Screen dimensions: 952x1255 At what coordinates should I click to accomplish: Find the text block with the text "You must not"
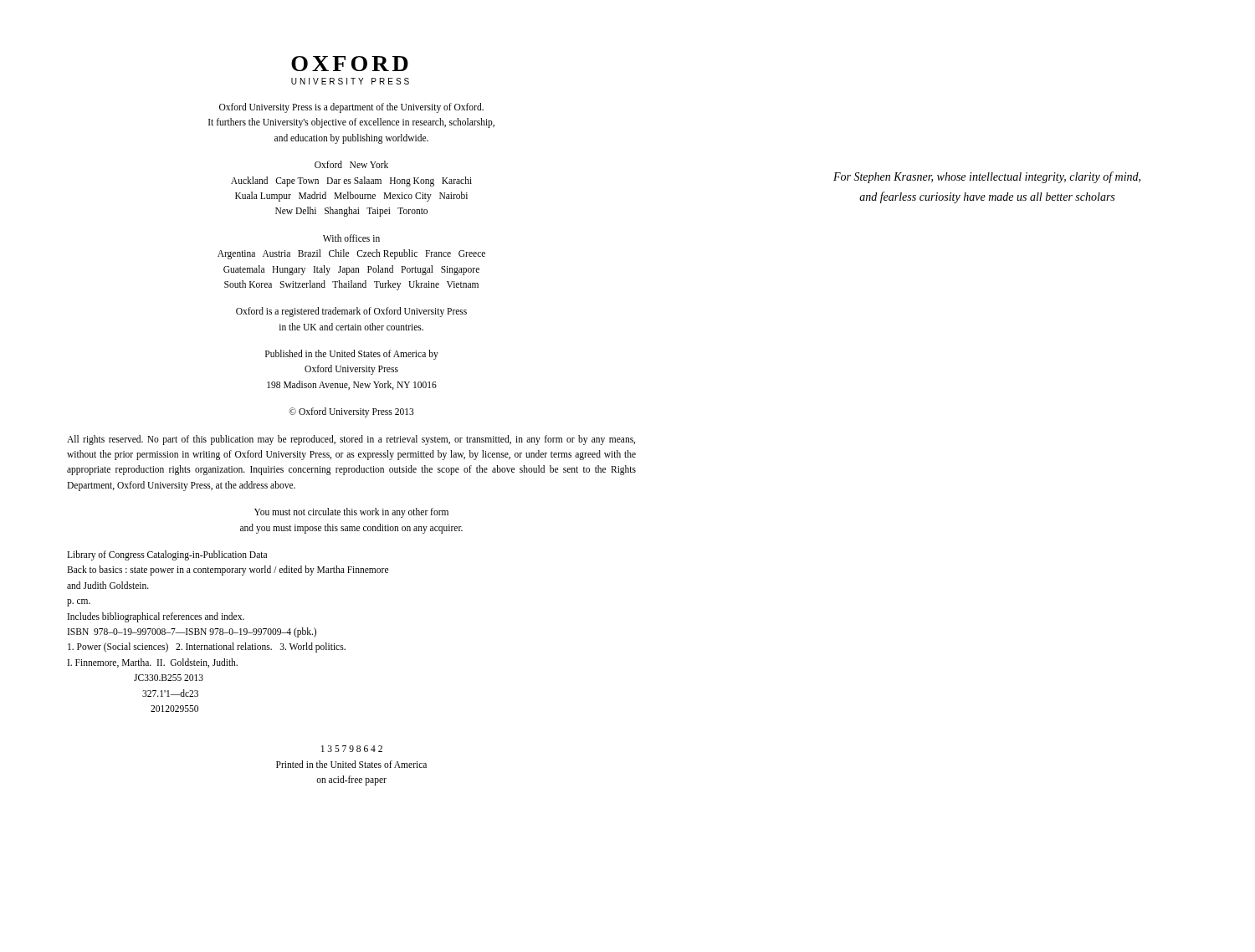click(351, 520)
